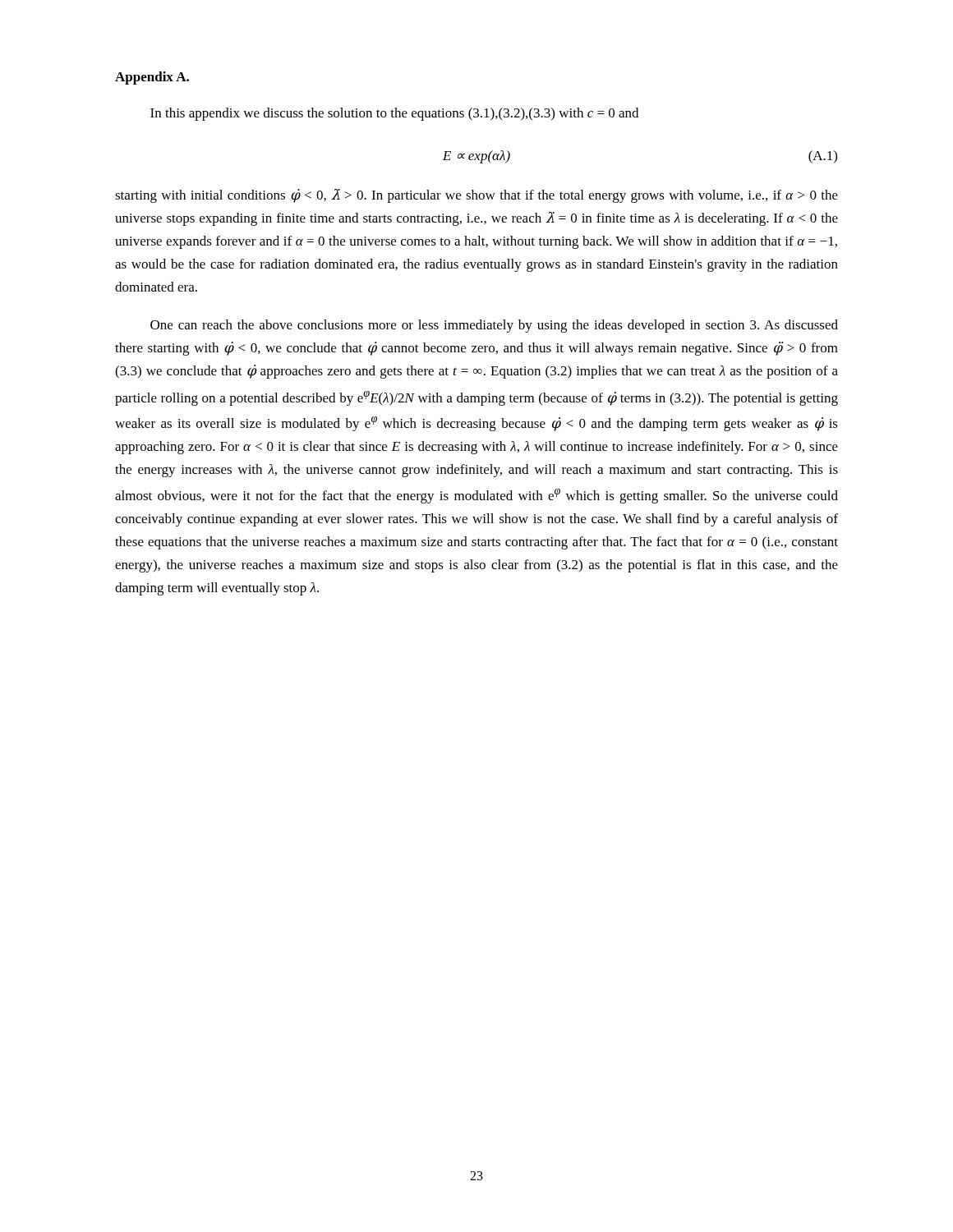Image resolution: width=953 pixels, height=1232 pixels.
Task: Find "E ∝ exp(αλ) (A.1)" on this page
Action: tap(478, 156)
